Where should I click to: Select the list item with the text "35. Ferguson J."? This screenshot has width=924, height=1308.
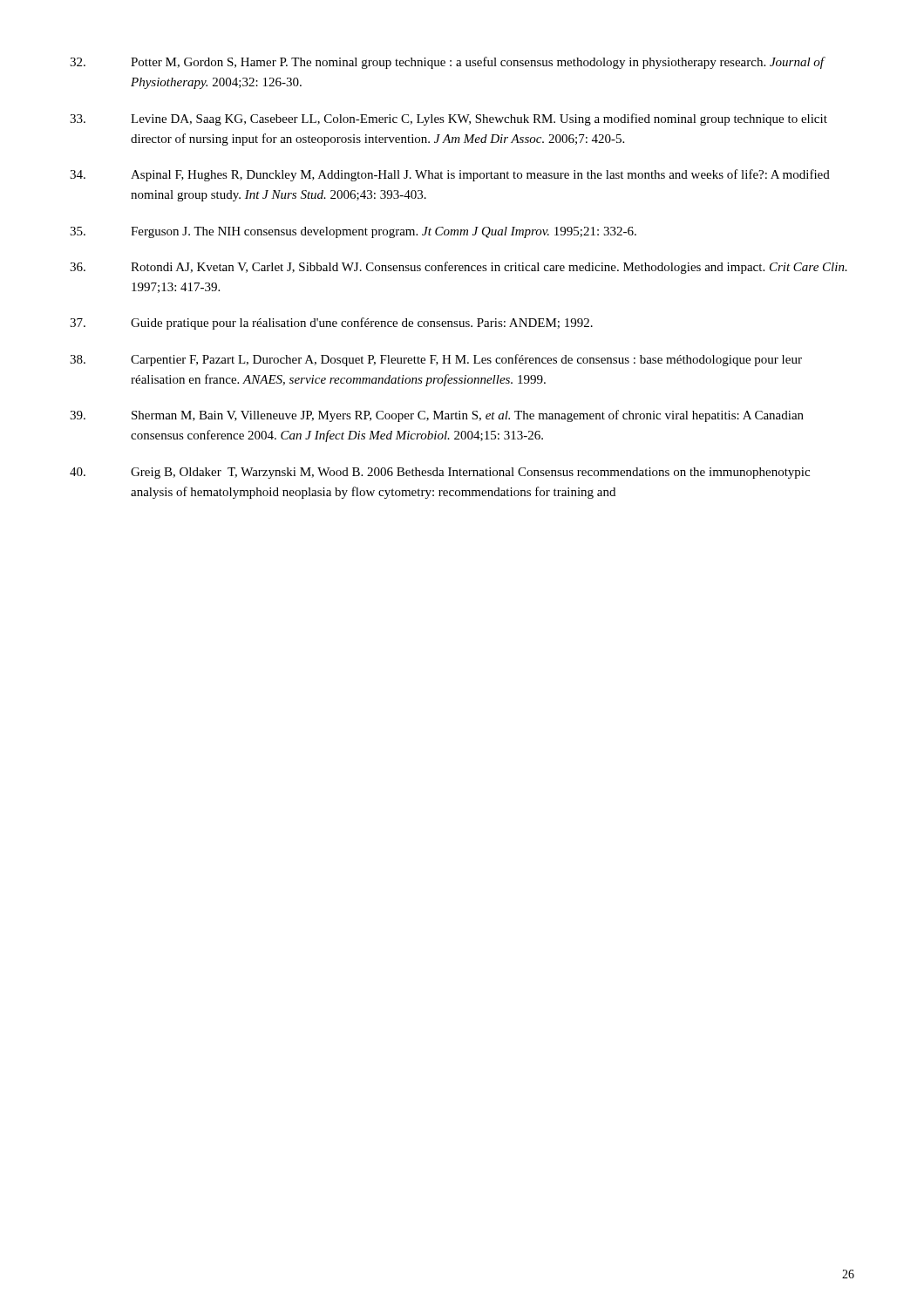(x=462, y=231)
